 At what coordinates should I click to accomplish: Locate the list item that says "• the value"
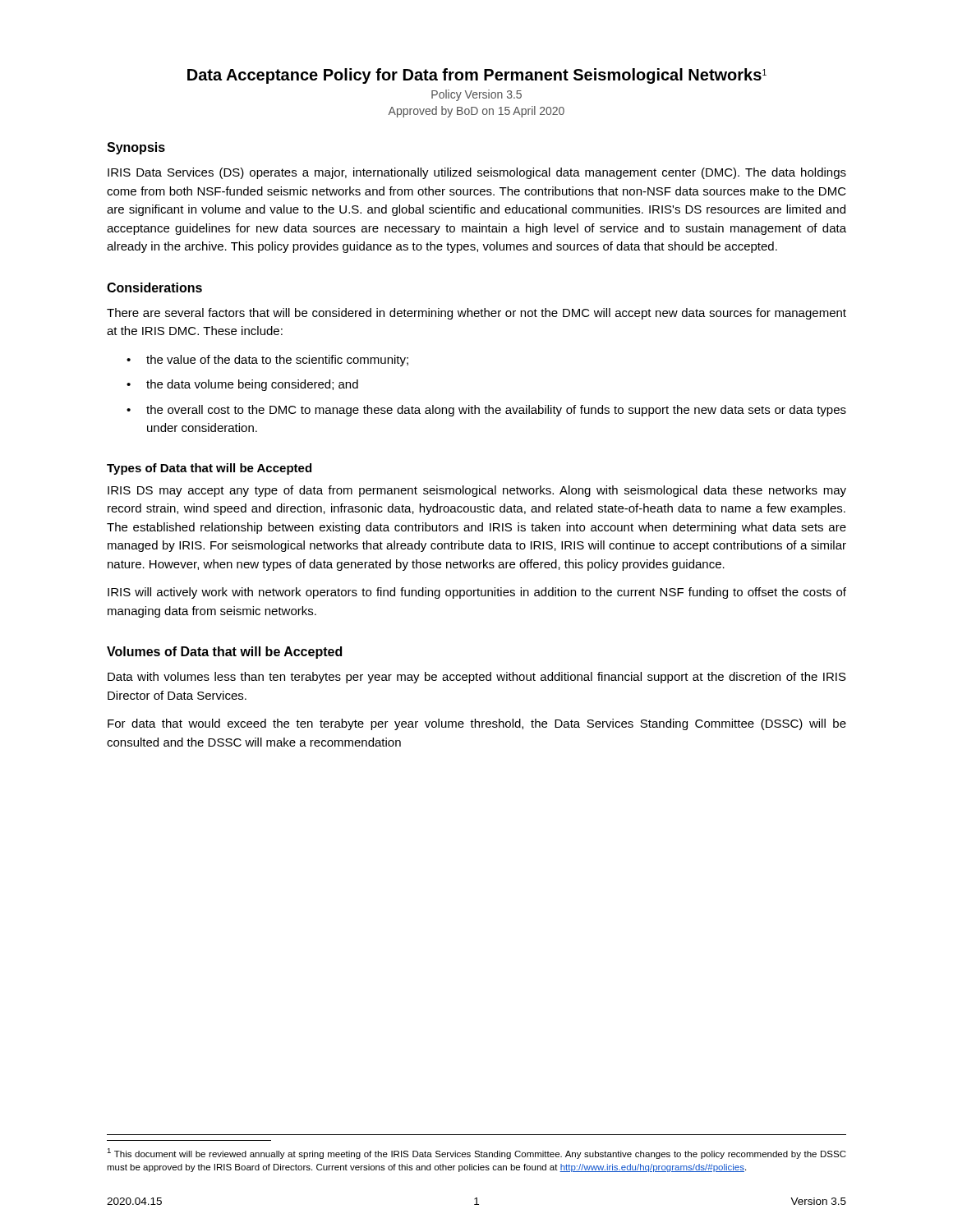[x=268, y=359]
